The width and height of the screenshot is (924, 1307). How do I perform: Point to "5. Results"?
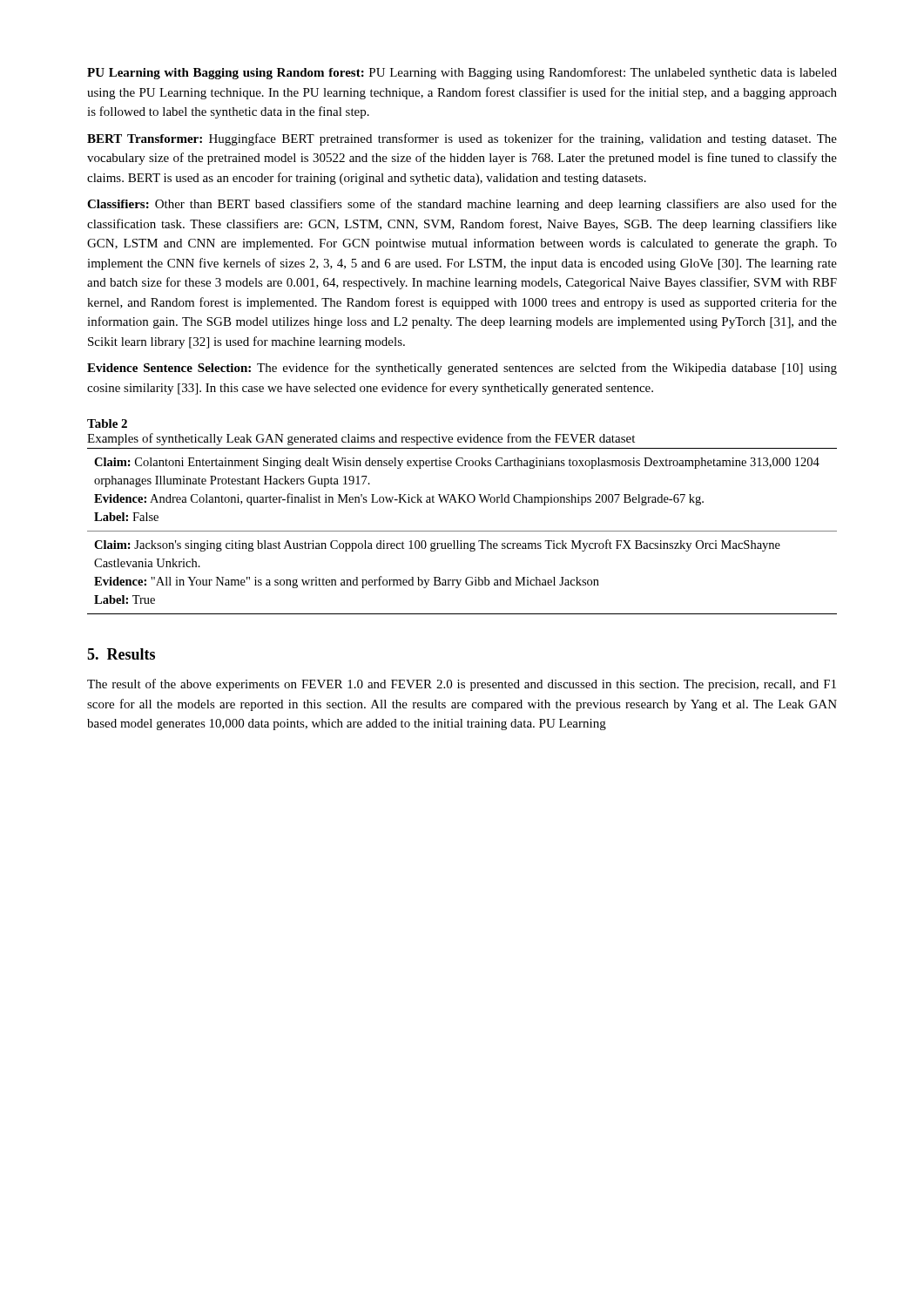pos(121,654)
